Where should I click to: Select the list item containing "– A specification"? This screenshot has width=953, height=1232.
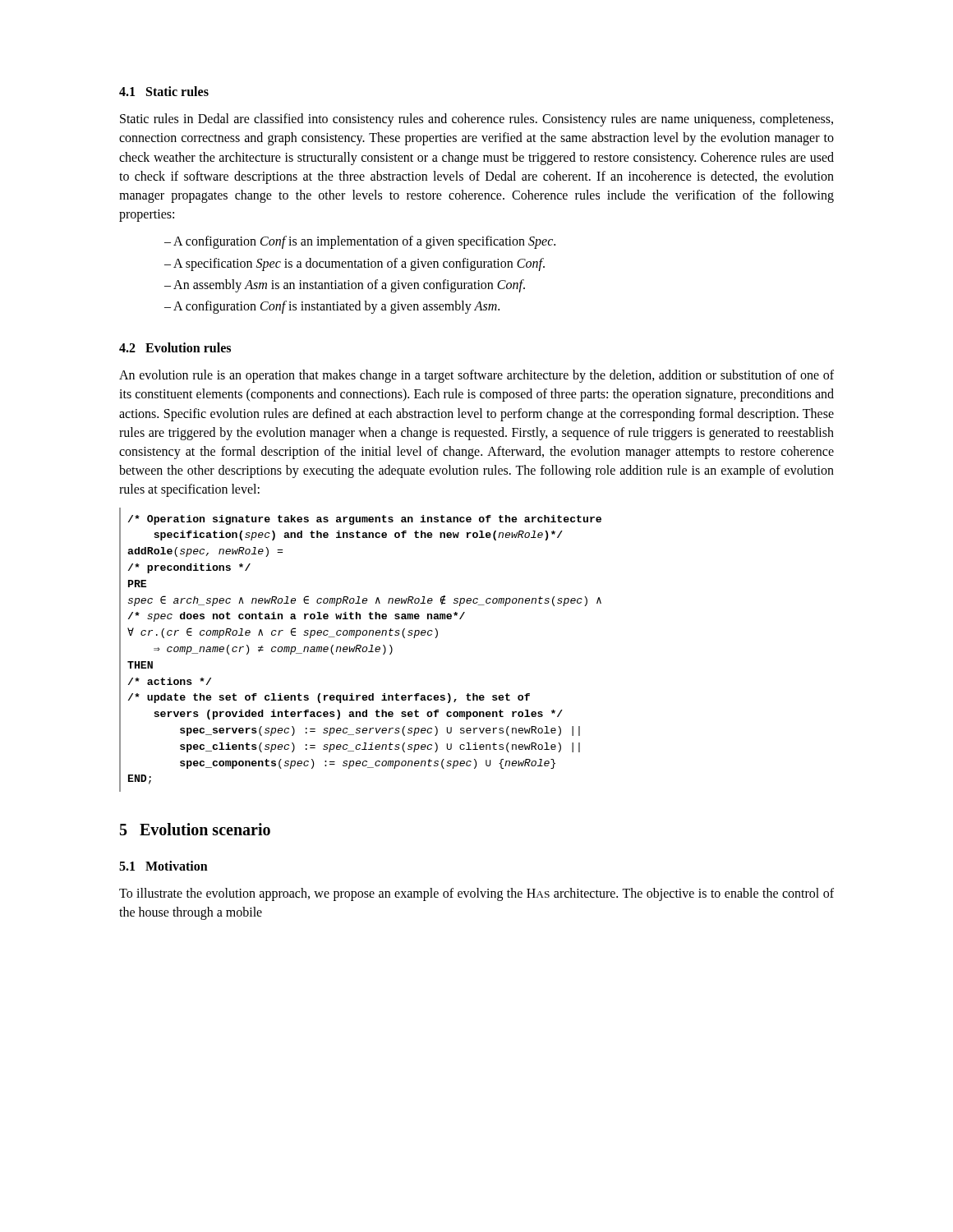pos(365,263)
